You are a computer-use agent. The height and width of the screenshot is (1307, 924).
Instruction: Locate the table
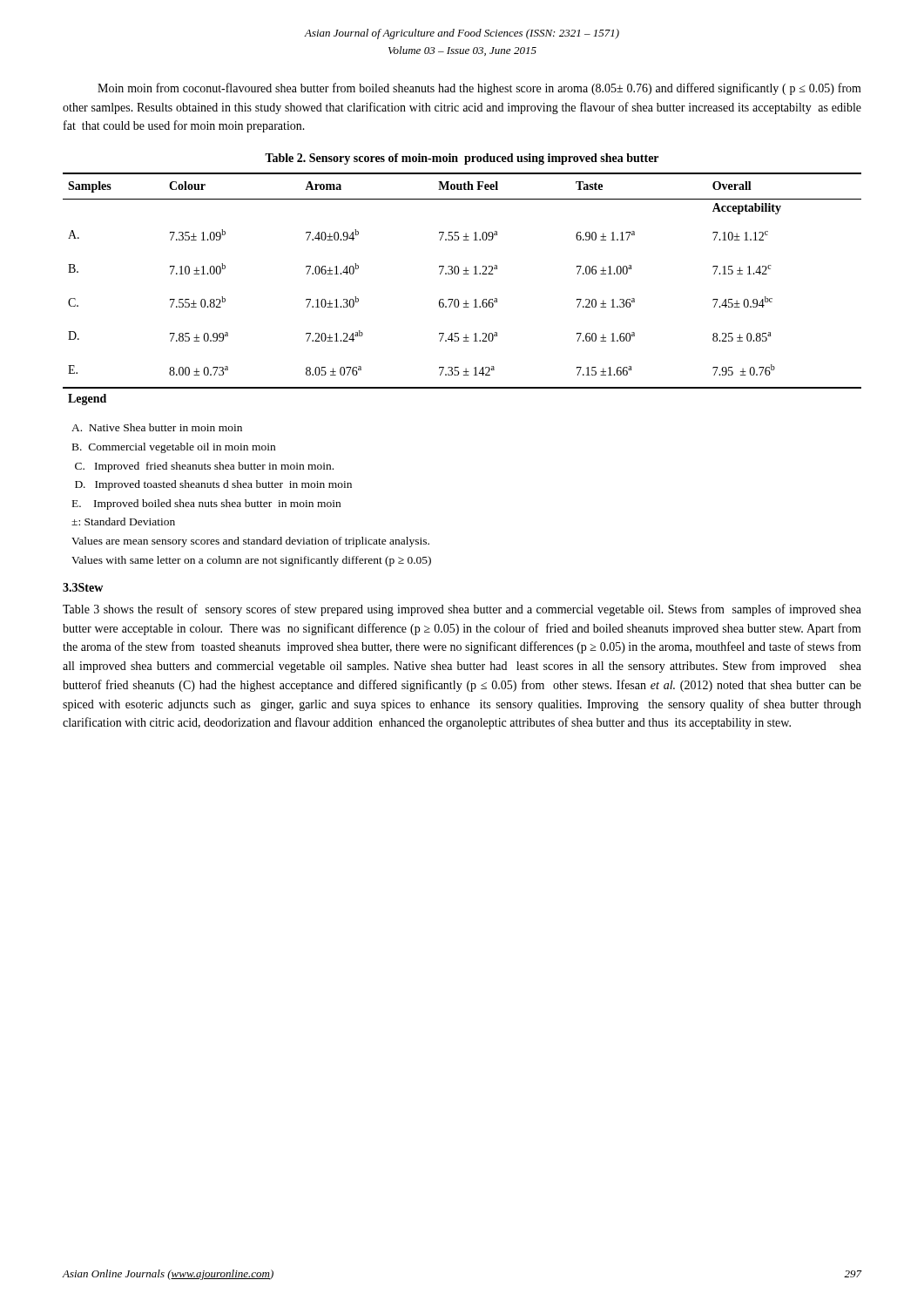pyautogui.click(x=462, y=291)
